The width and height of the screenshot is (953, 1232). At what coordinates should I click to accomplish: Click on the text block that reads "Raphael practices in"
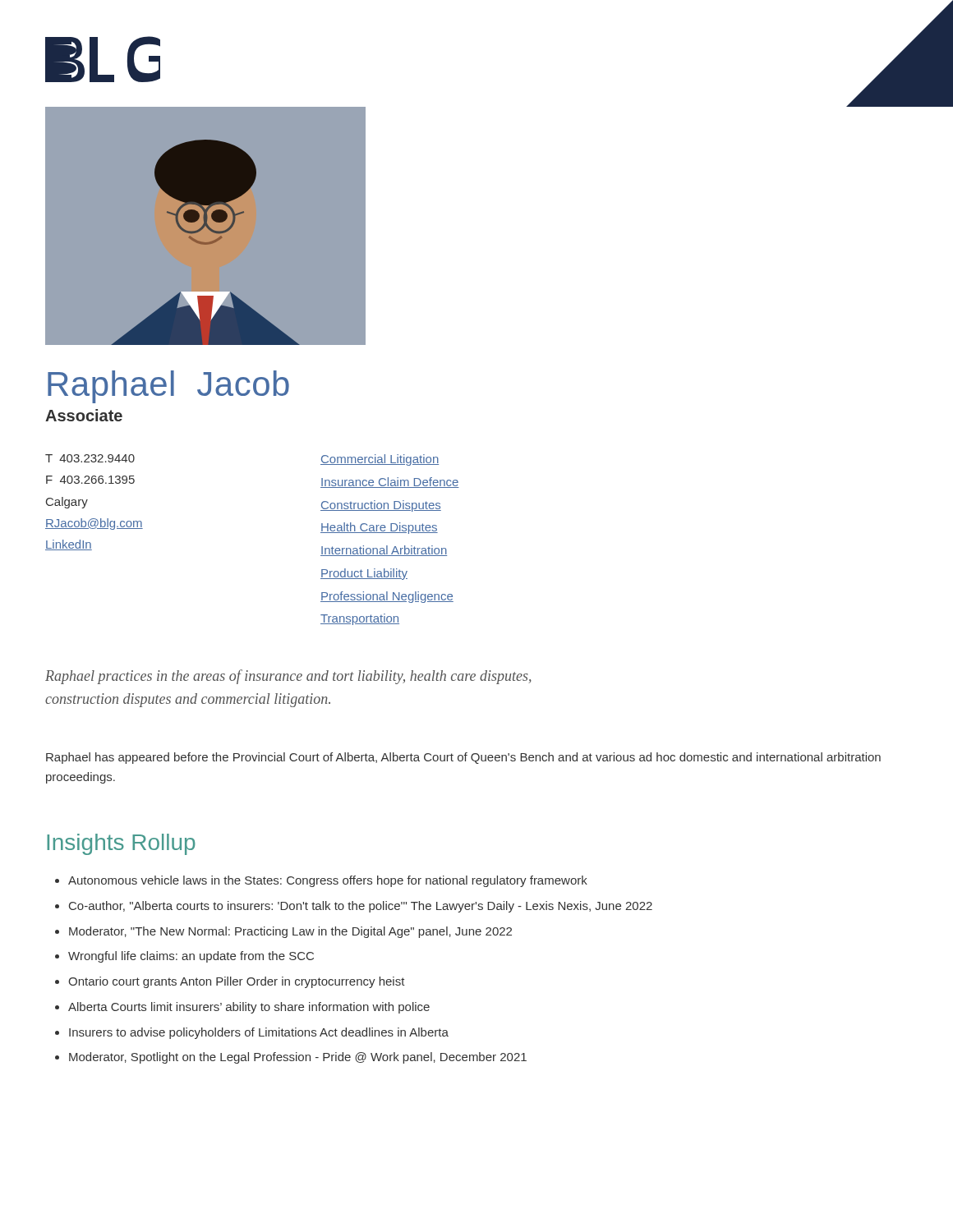pos(289,687)
